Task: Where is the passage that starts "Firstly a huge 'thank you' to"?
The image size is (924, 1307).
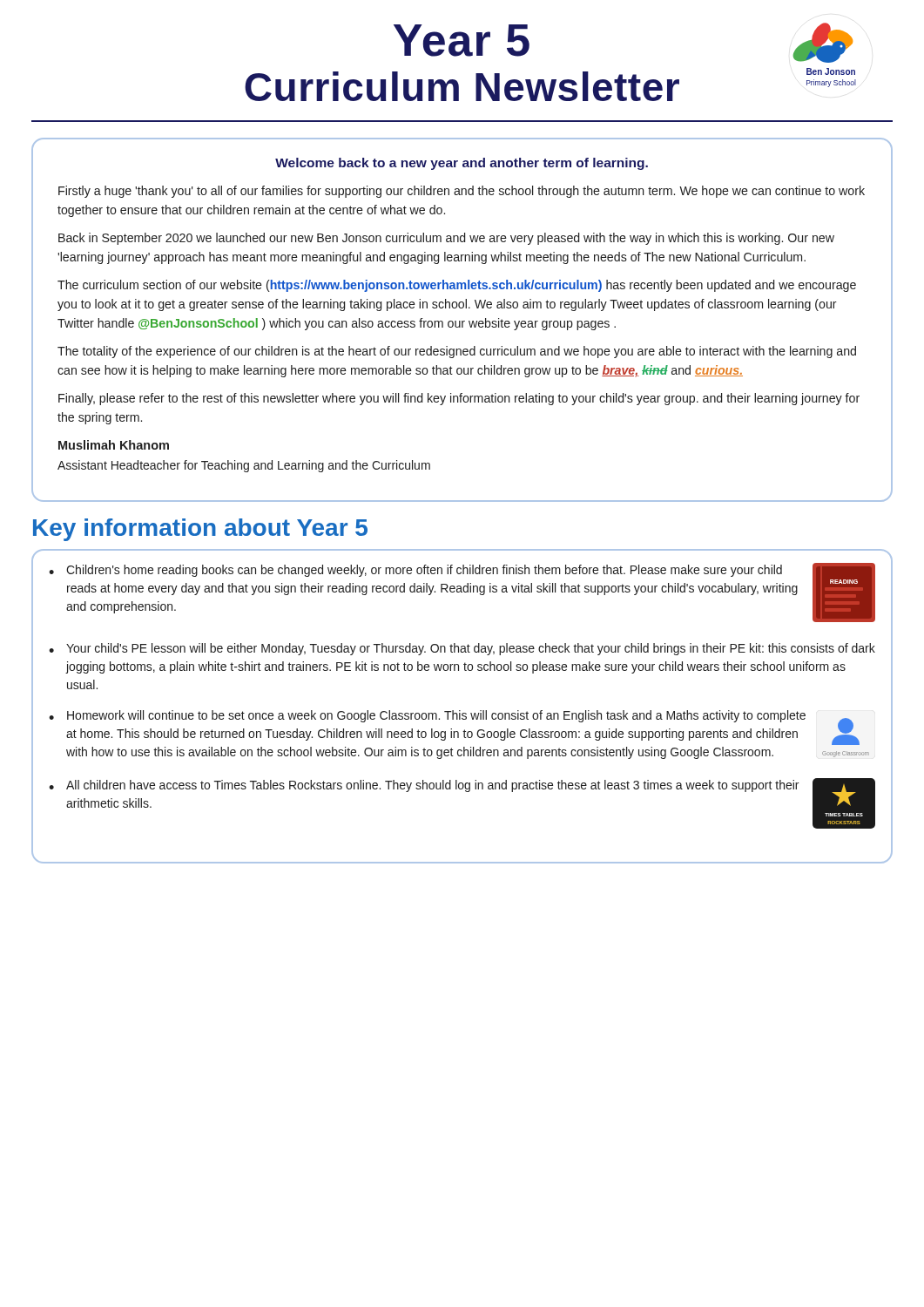Action: click(x=461, y=200)
